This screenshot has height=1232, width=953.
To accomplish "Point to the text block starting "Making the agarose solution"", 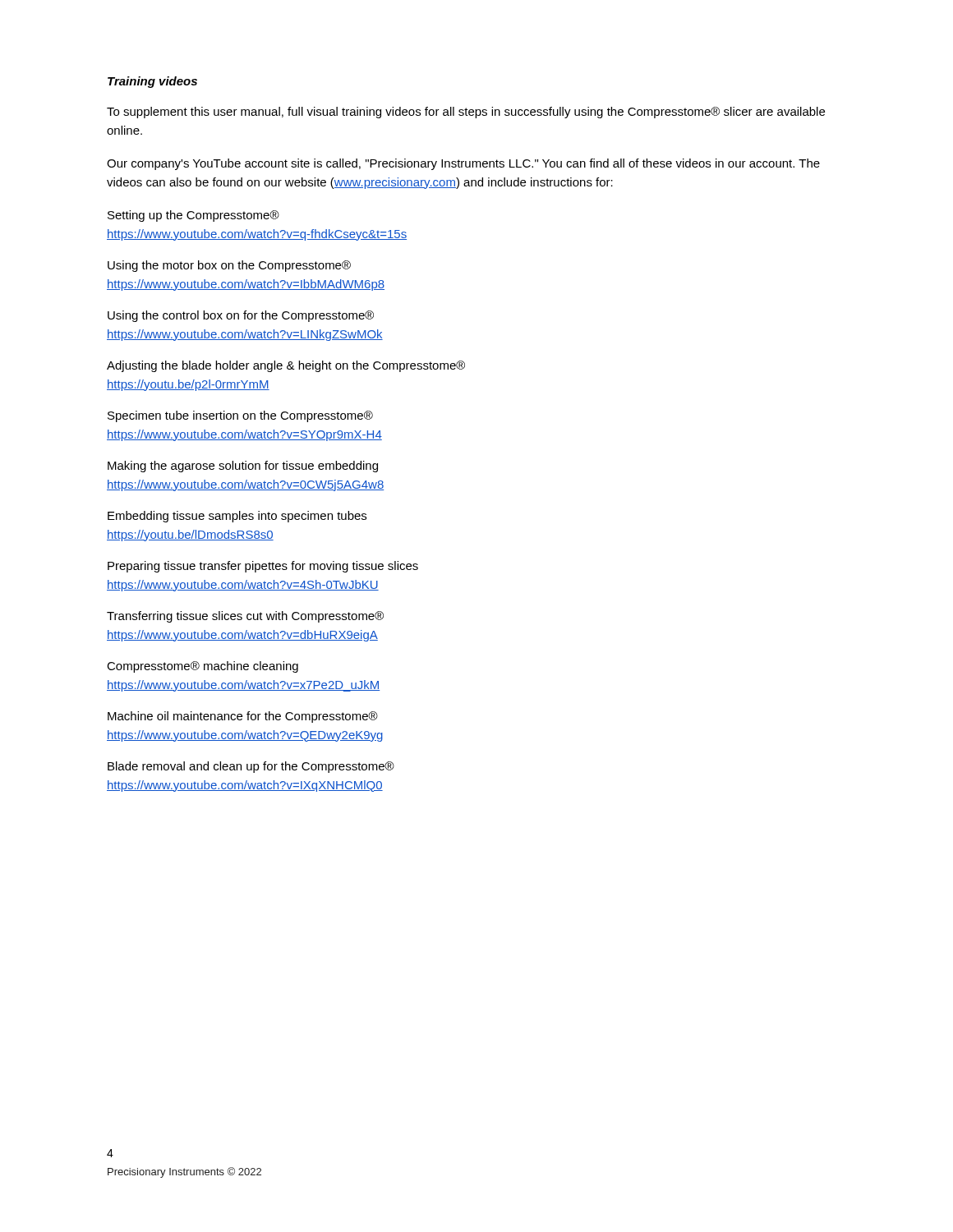I will (245, 475).
